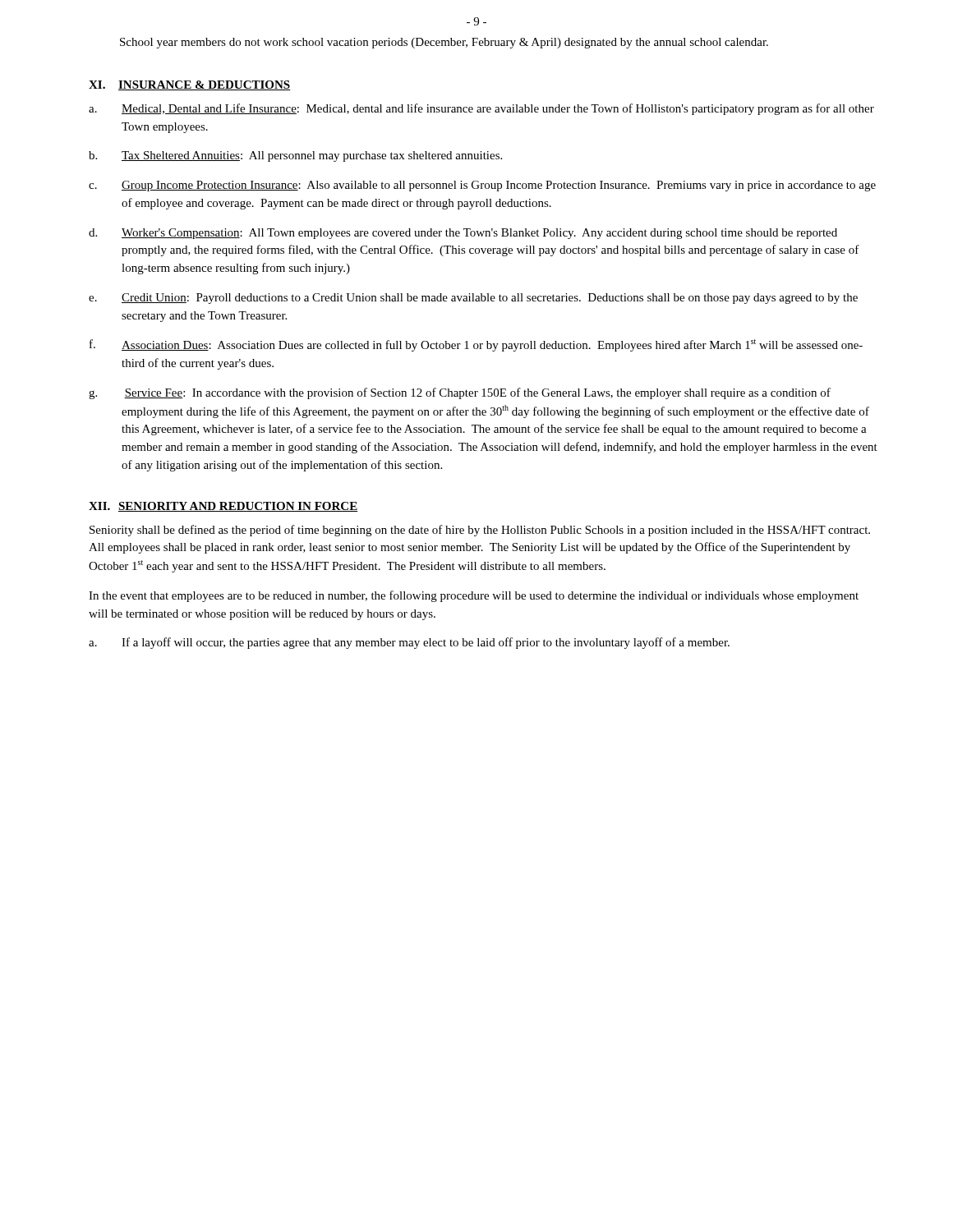Select the list item containing "a. If a layoff"
This screenshot has height=1232, width=953.
coord(484,643)
